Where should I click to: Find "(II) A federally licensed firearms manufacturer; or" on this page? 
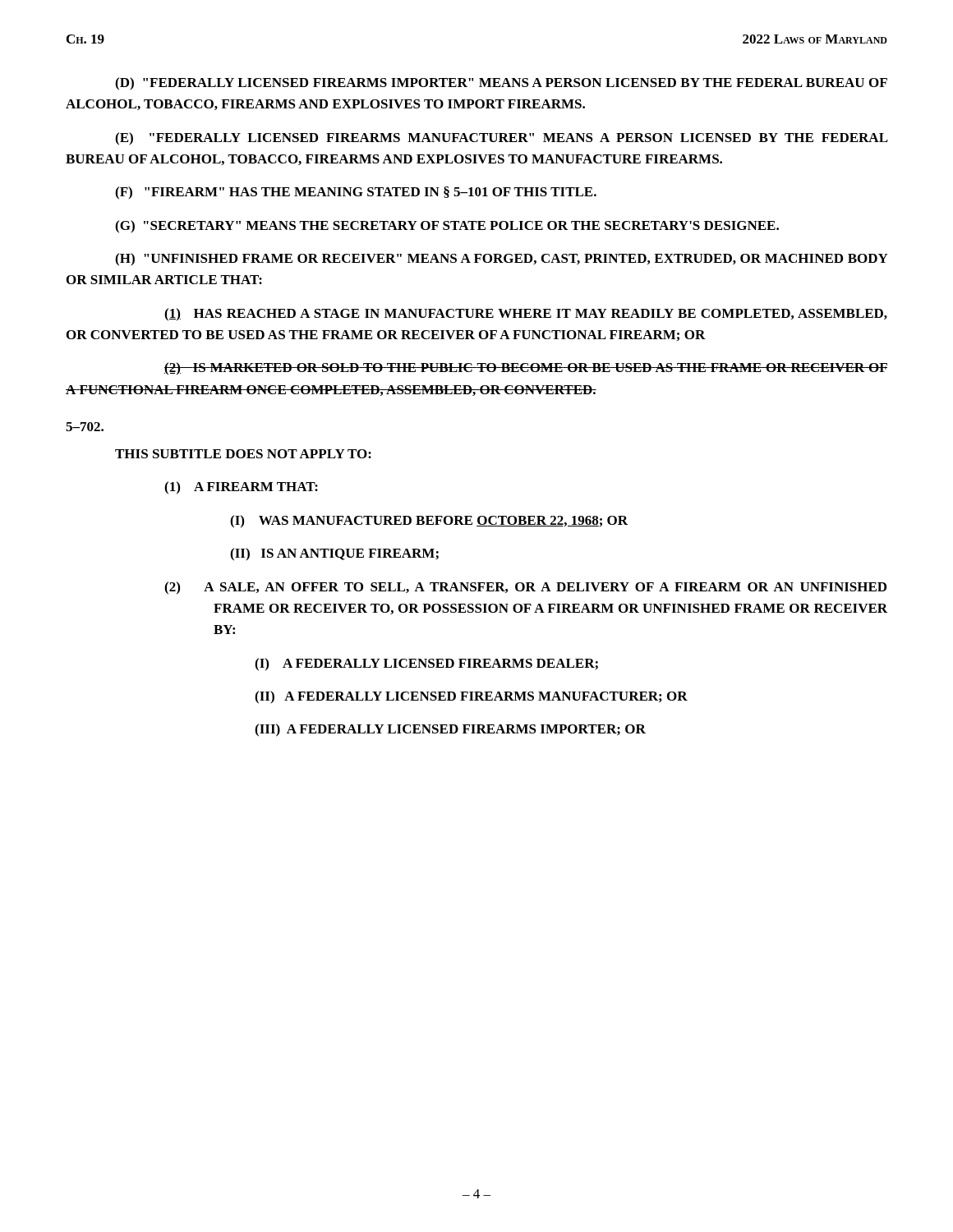point(471,696)
